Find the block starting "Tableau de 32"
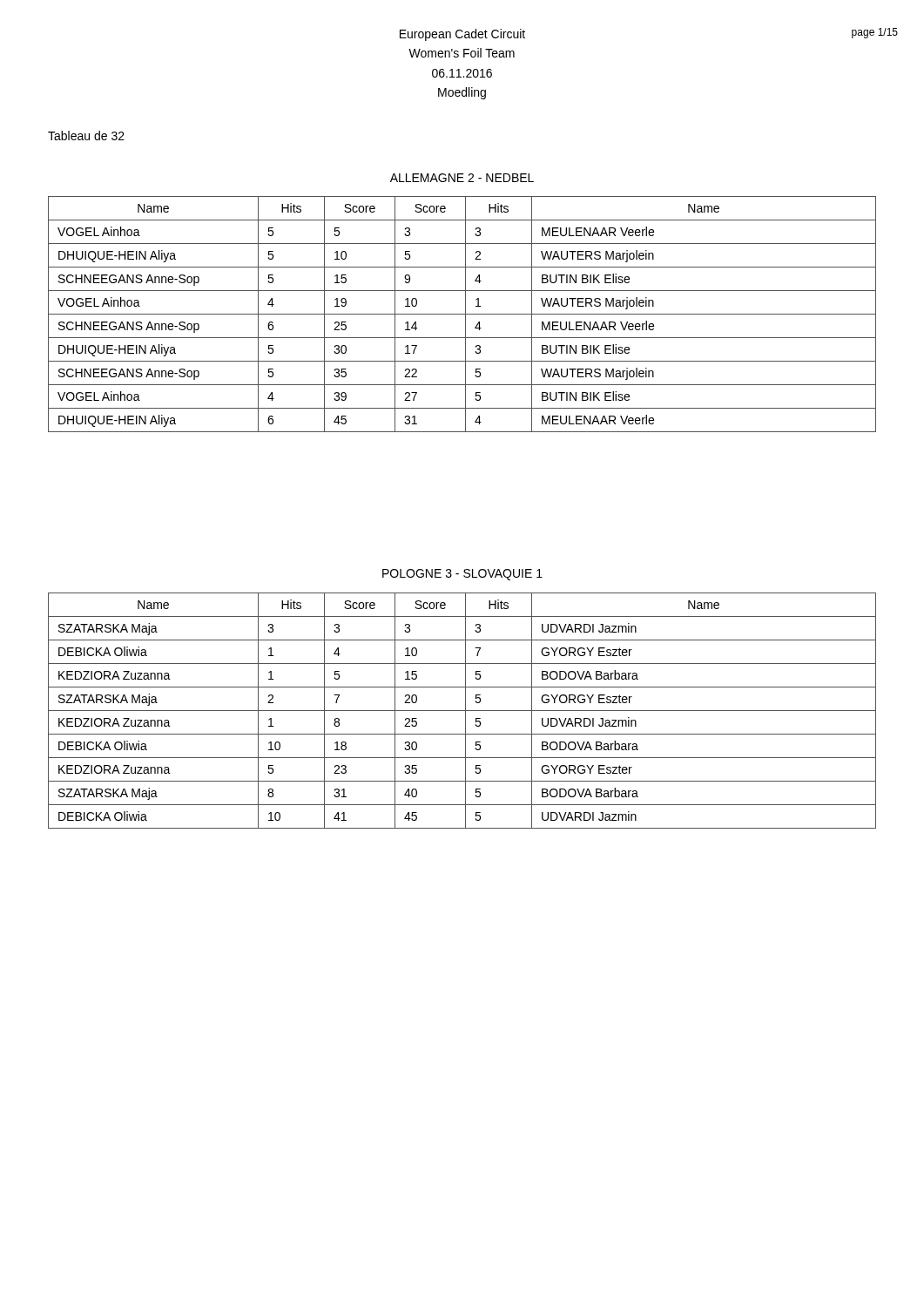This screenshot has width=924, height=1307. click(86, 136)
